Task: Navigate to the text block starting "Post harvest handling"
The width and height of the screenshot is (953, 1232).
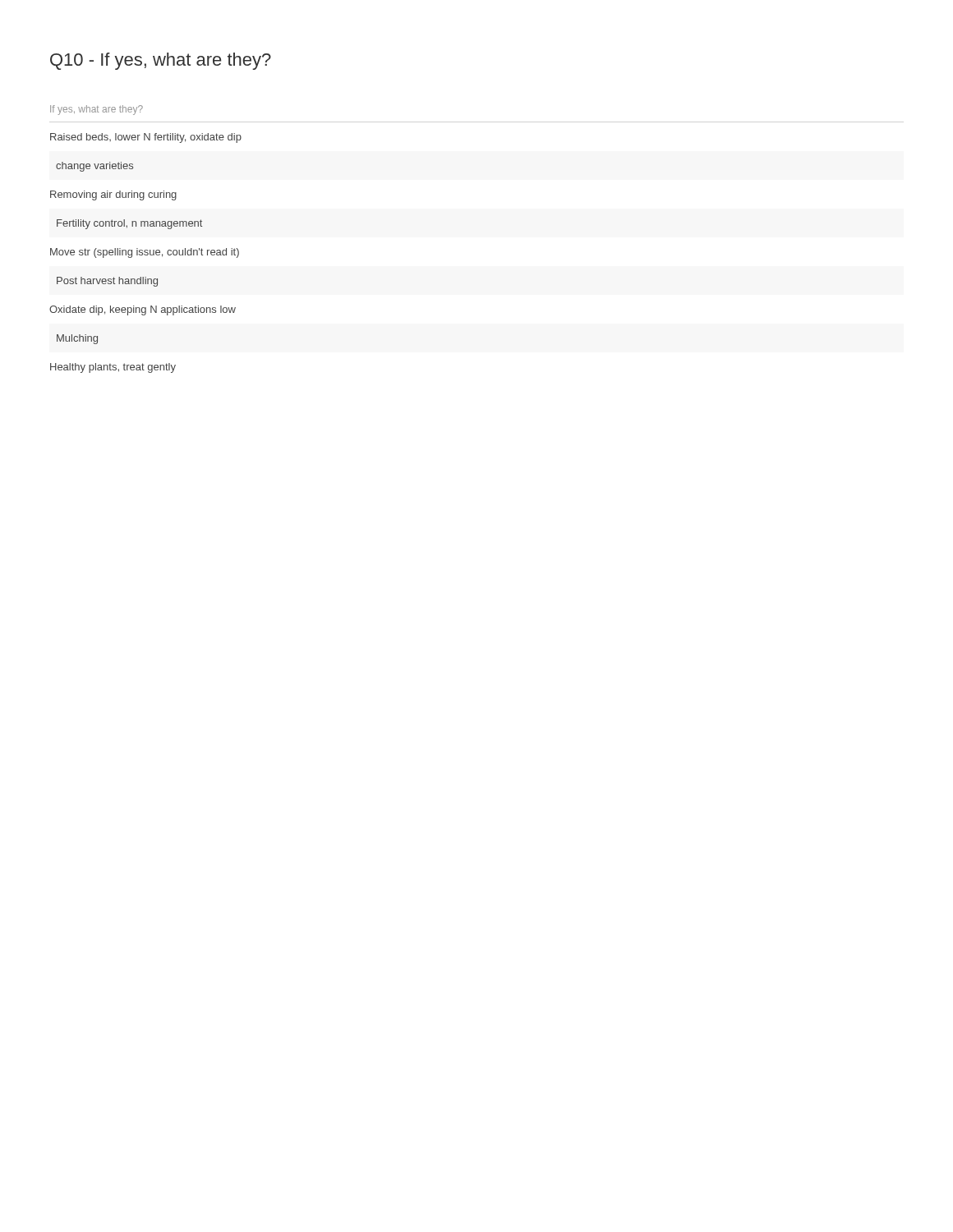Action: [x=107, y=282]
